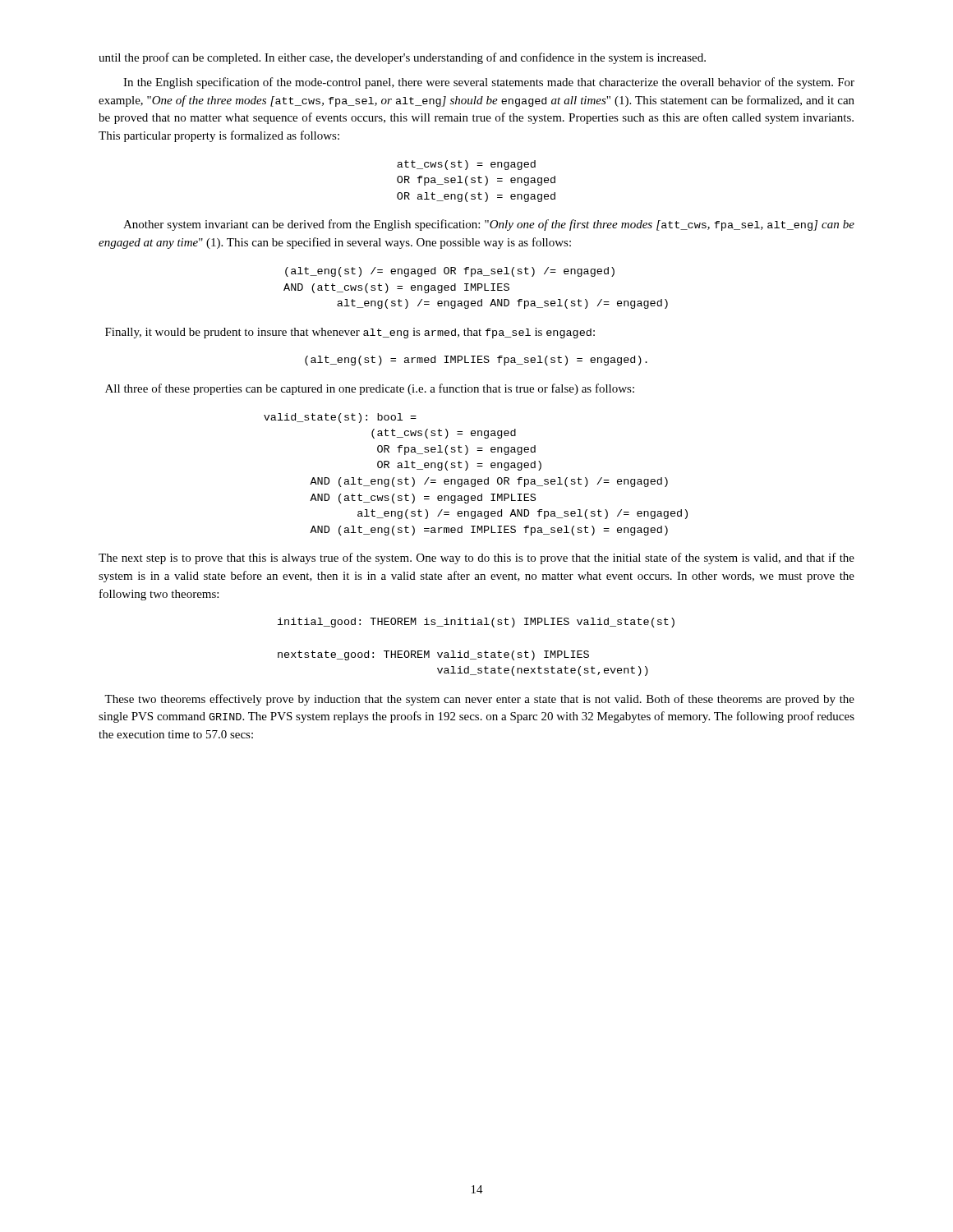Locate the text block with the text "In the English specification of"
Viewport: 953px width, 1232px height.
coord(476,109)
